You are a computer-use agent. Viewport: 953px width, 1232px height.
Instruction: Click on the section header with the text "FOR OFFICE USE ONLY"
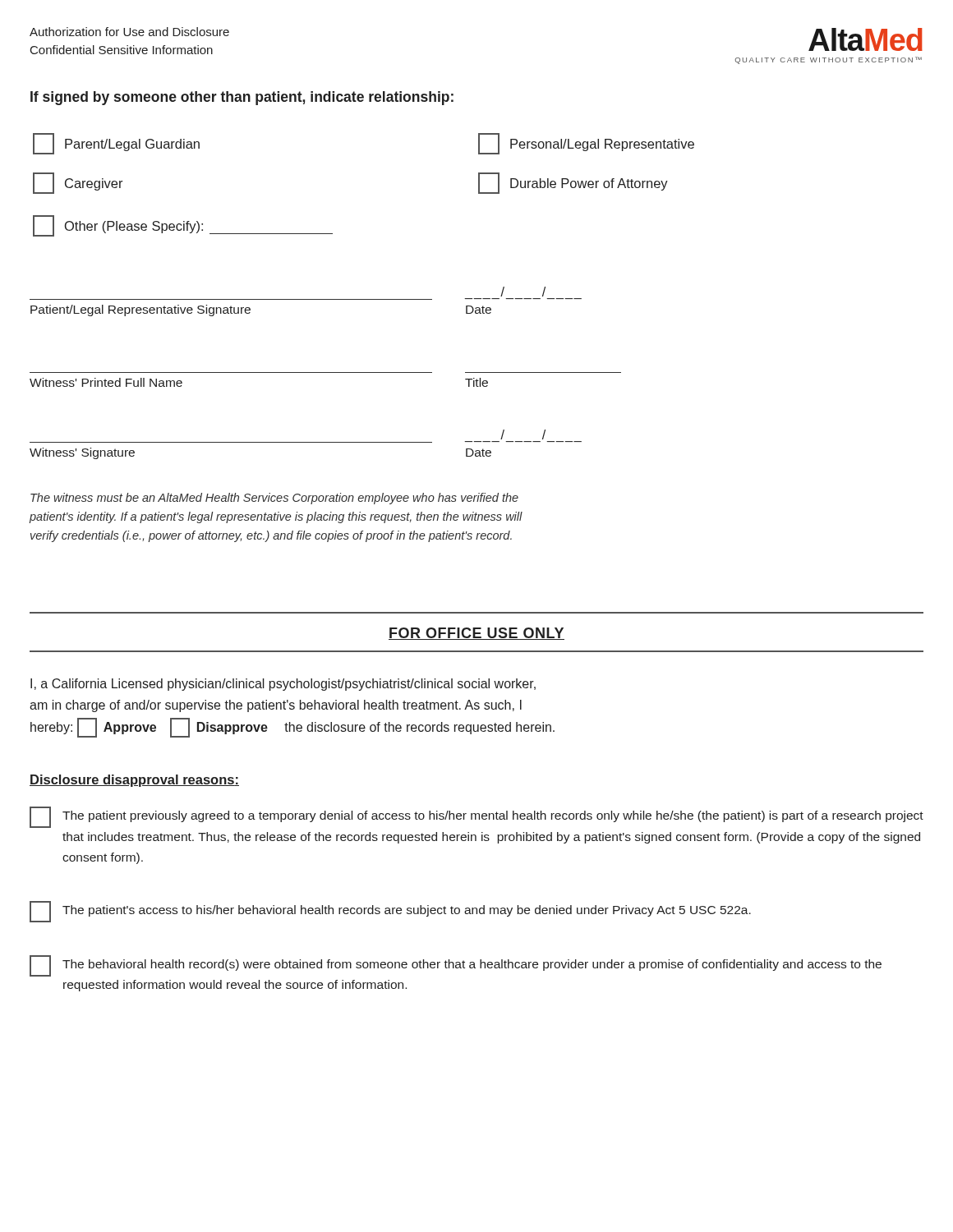476,633
